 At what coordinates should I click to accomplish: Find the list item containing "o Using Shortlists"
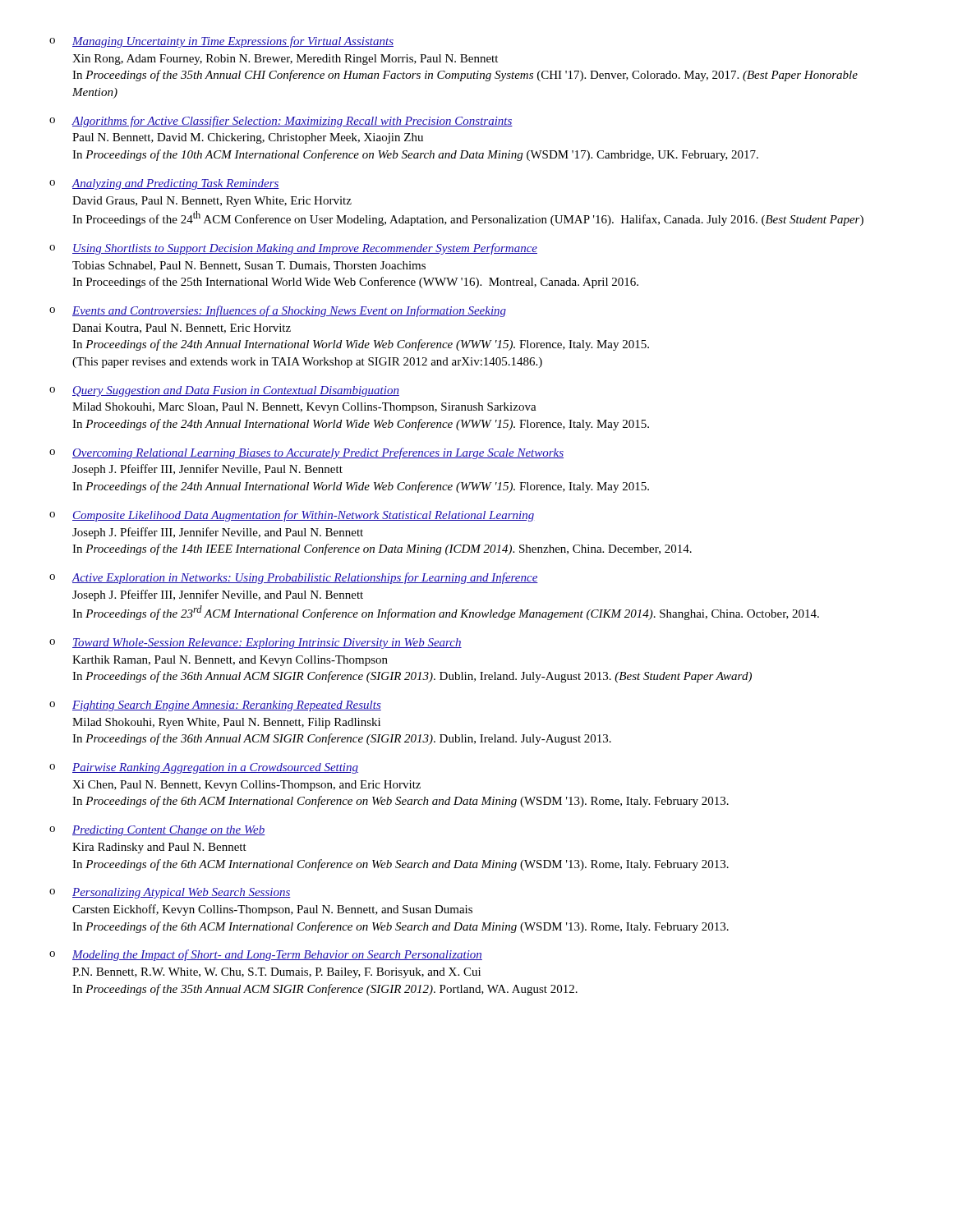[x=293, y=249]
